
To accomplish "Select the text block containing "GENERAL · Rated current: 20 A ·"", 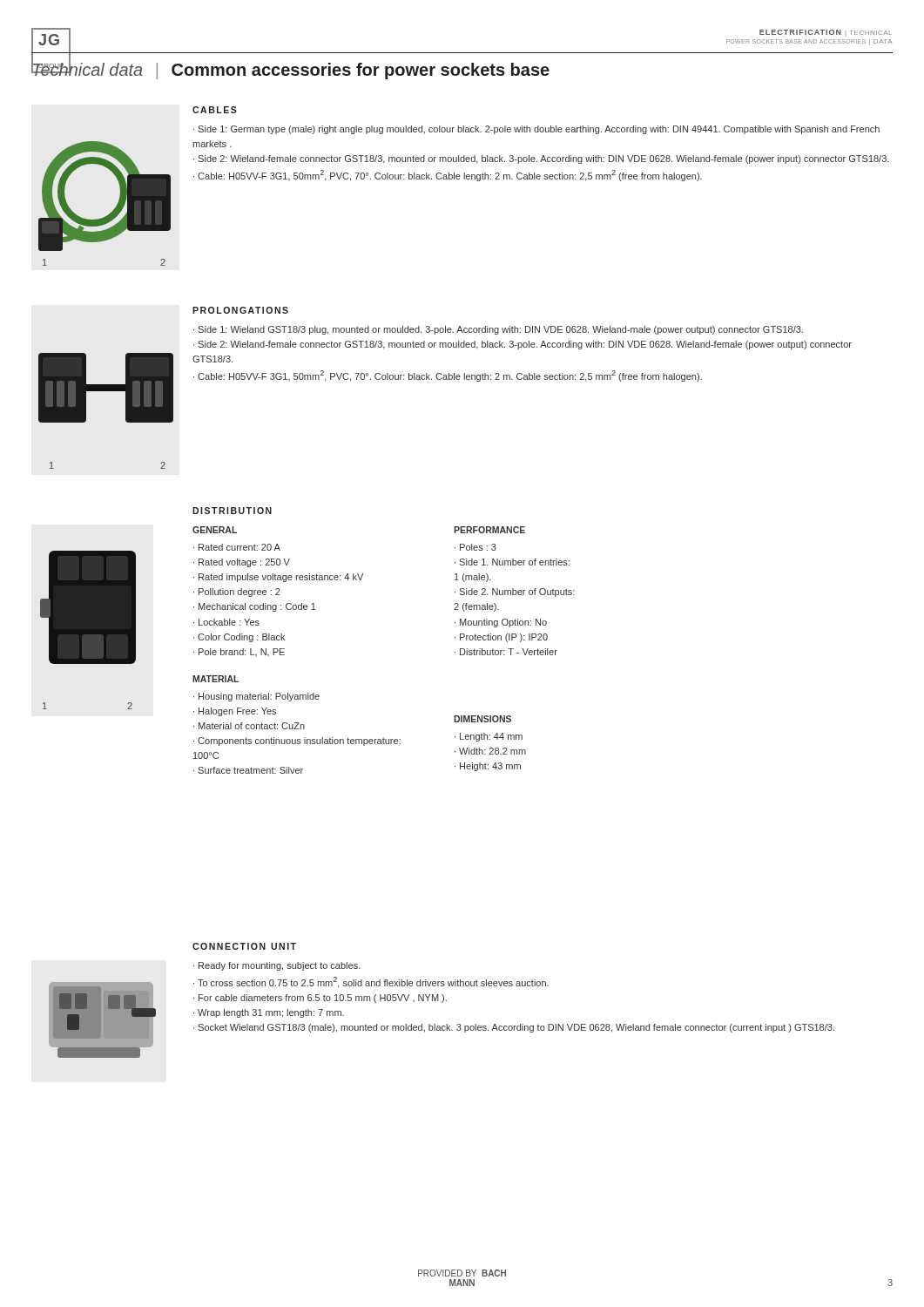I will point(310,591).
